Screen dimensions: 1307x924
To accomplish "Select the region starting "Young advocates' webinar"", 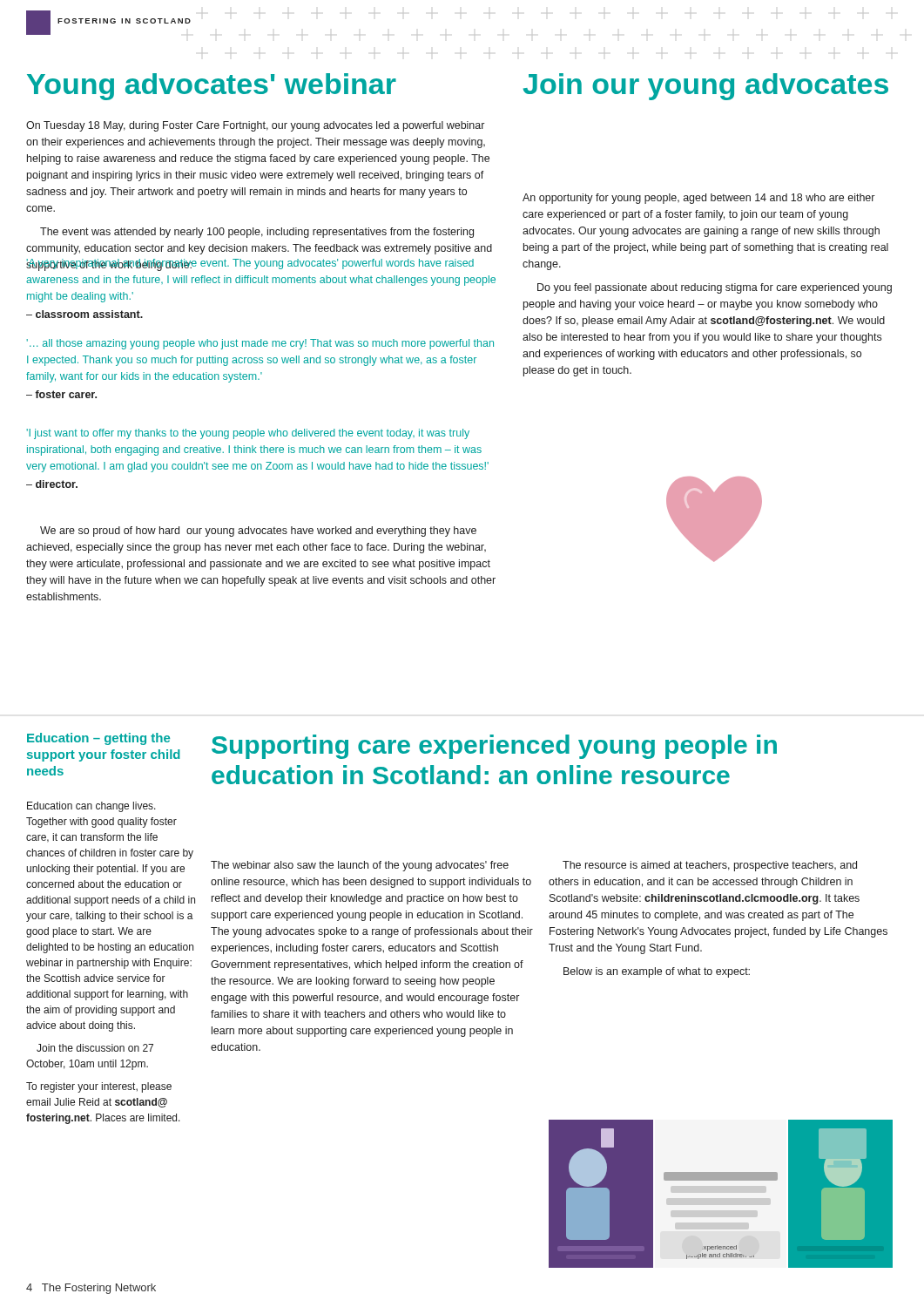I will [261, 84].
